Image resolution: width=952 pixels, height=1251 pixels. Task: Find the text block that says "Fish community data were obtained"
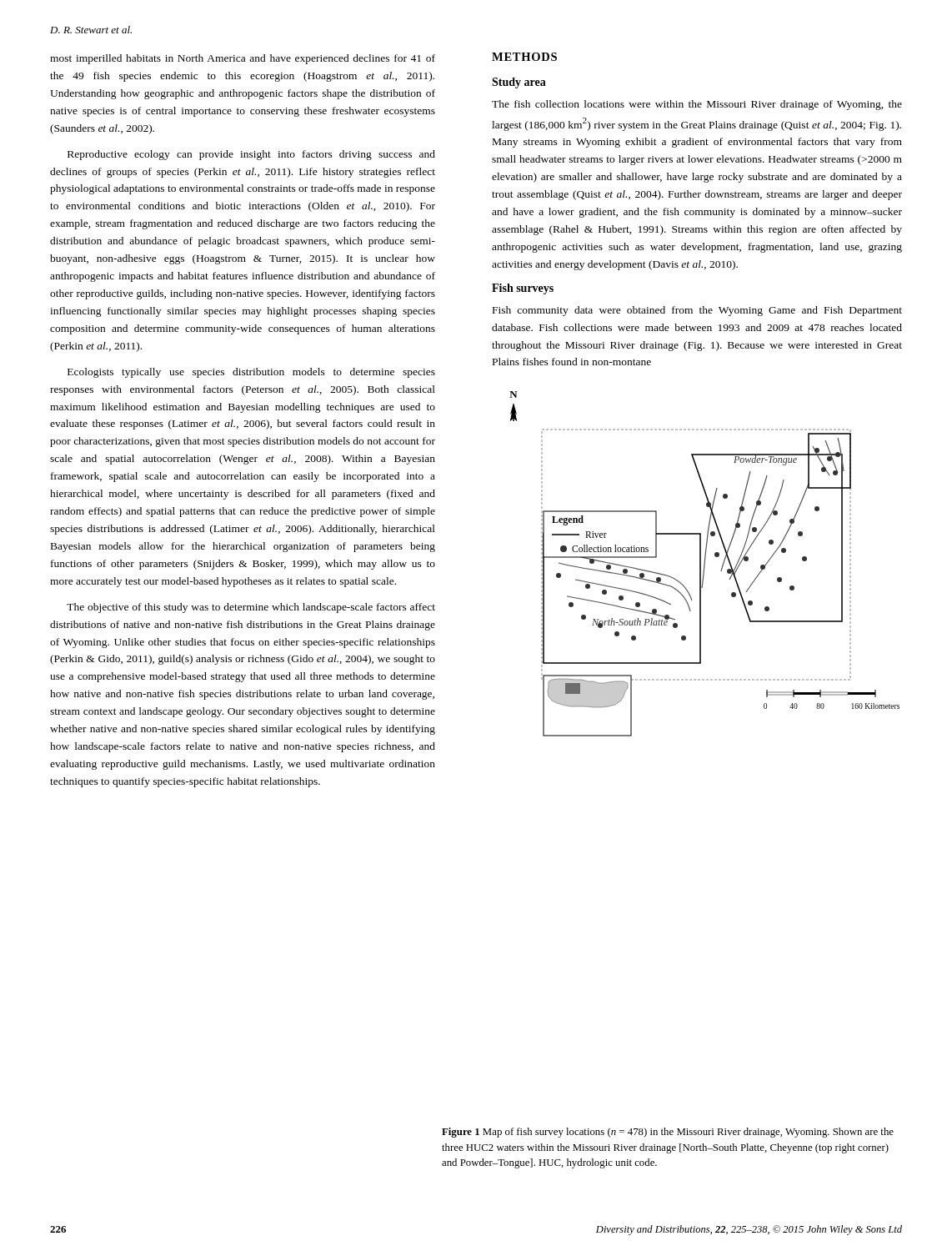[x=697, y=337]
